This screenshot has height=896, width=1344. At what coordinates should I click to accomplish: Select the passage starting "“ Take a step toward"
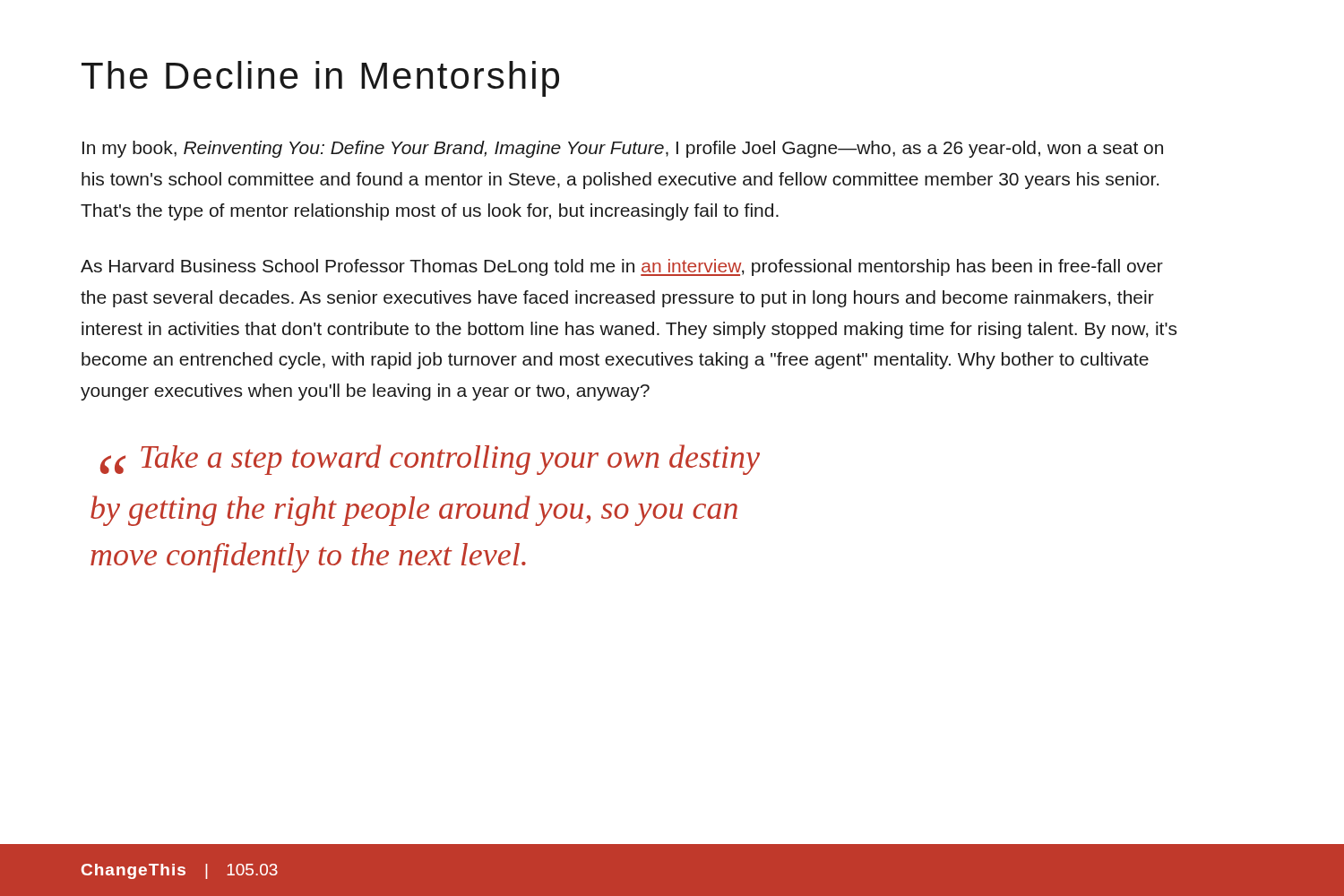[x=672, y=506]
